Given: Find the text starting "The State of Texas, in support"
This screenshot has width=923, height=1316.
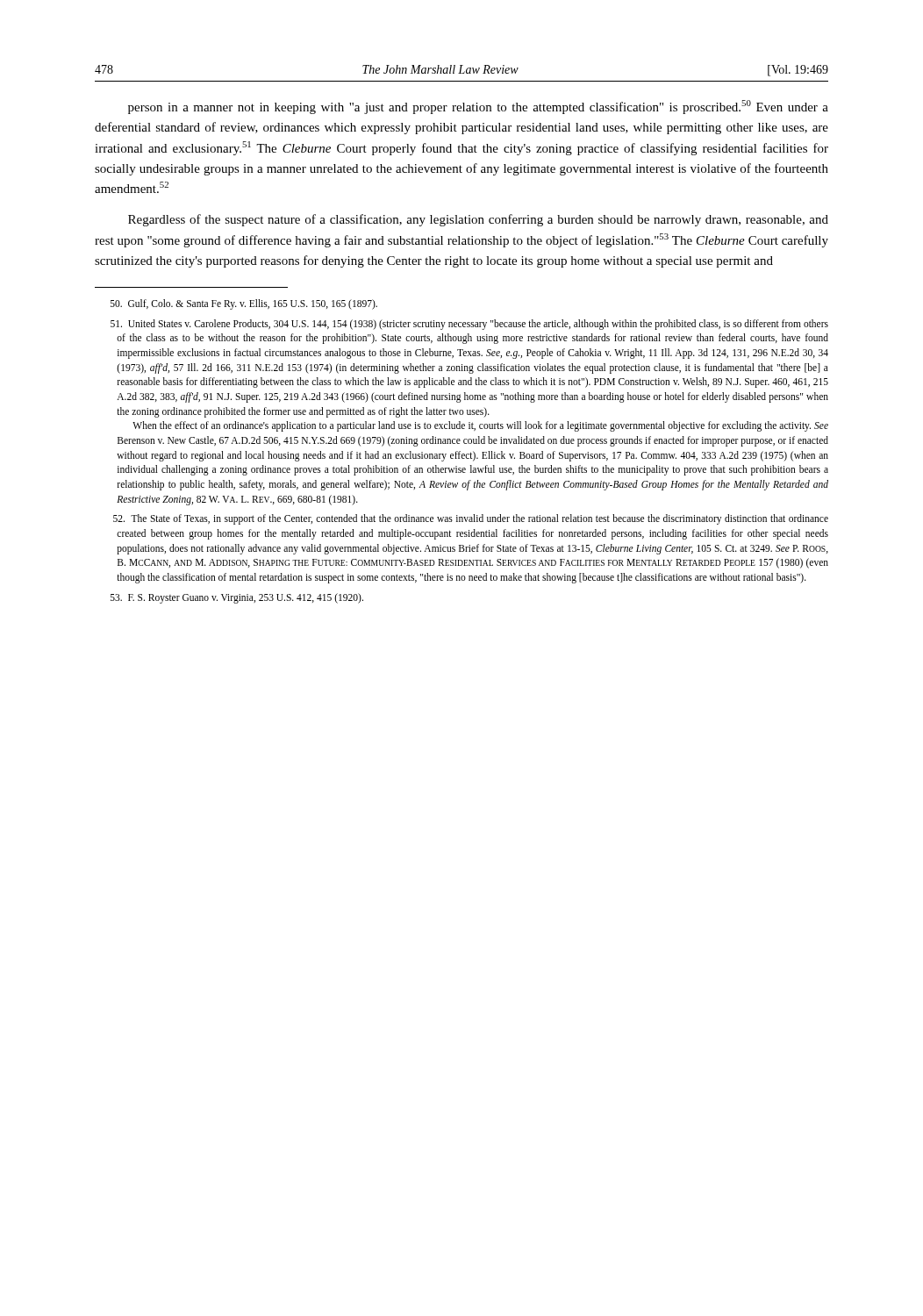Looking at the screenshot, I should (x=462, y=548).
